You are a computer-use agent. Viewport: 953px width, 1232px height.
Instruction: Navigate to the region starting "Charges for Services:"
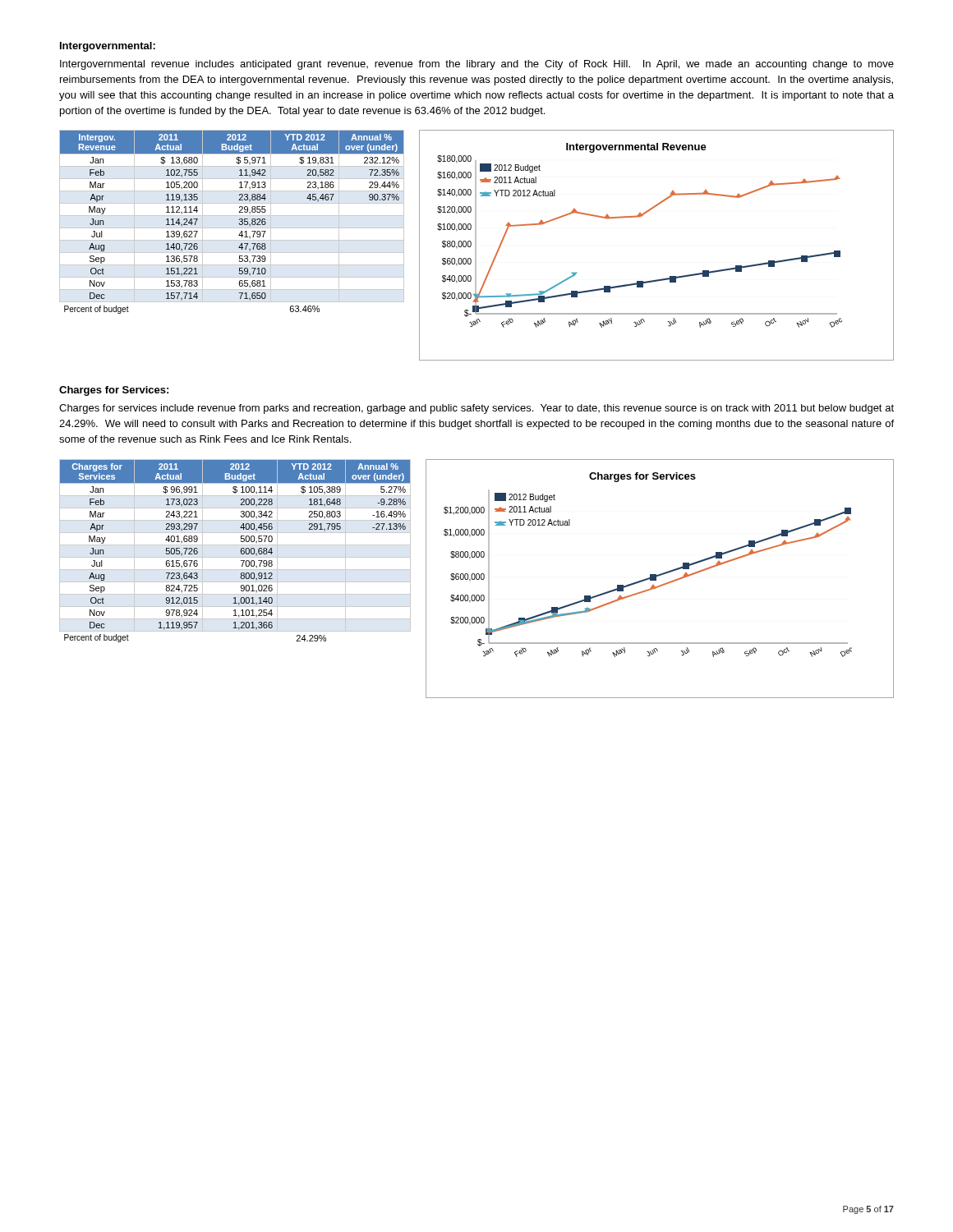tap(114, 390)
